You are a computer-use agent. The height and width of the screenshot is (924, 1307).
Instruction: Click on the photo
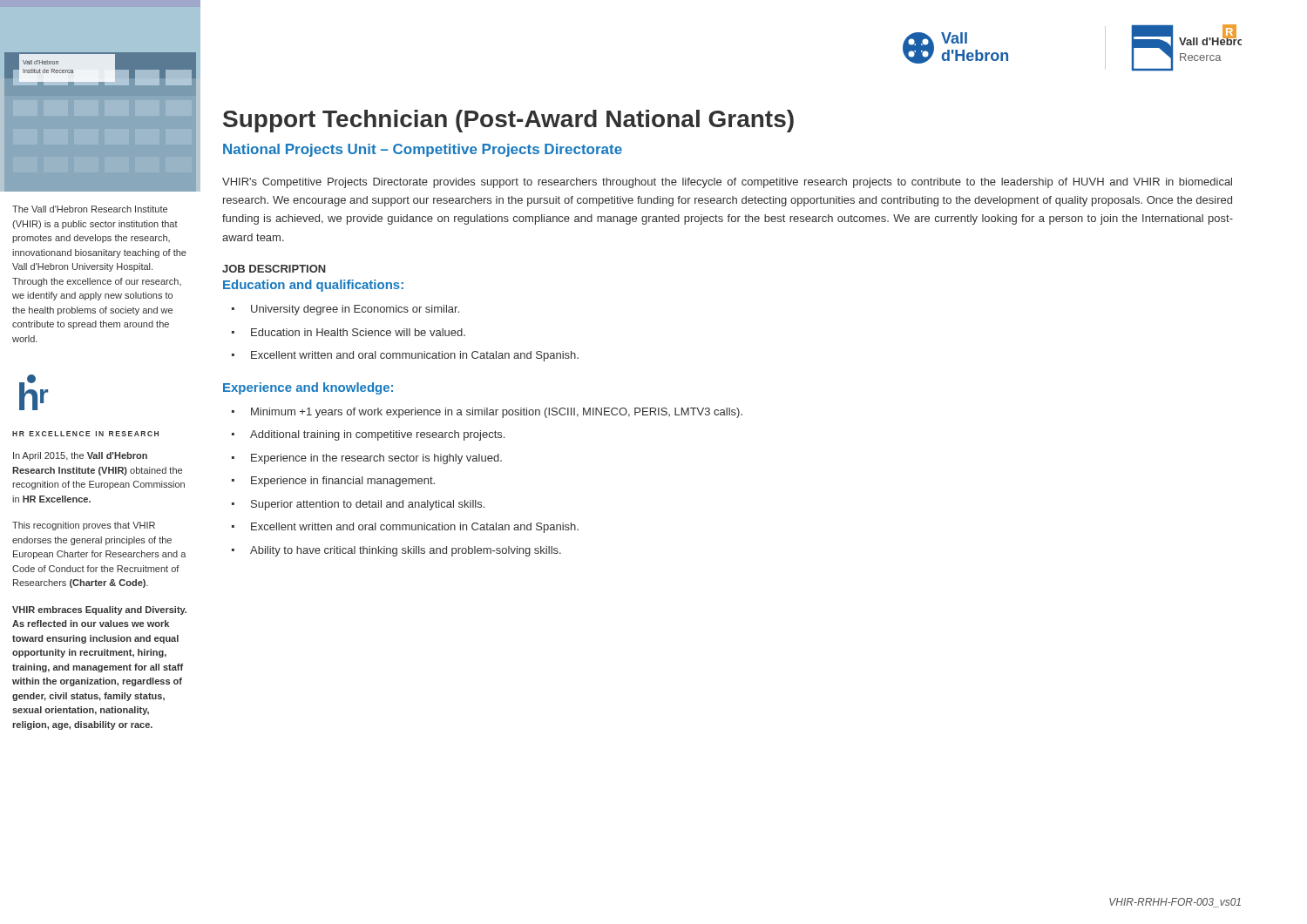[x=100, y=96]
